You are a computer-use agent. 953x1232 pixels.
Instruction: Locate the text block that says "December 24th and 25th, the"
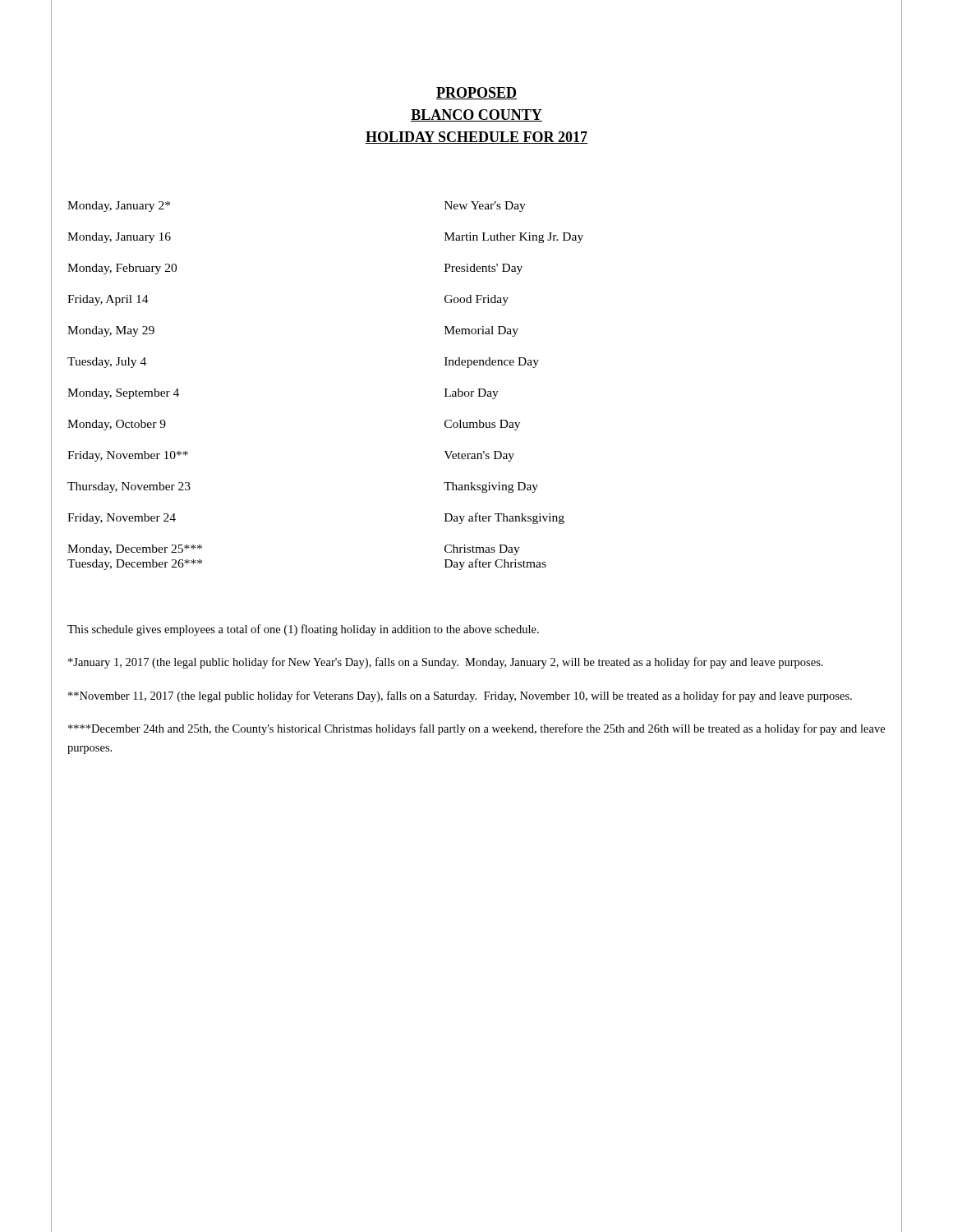(476, 738)
